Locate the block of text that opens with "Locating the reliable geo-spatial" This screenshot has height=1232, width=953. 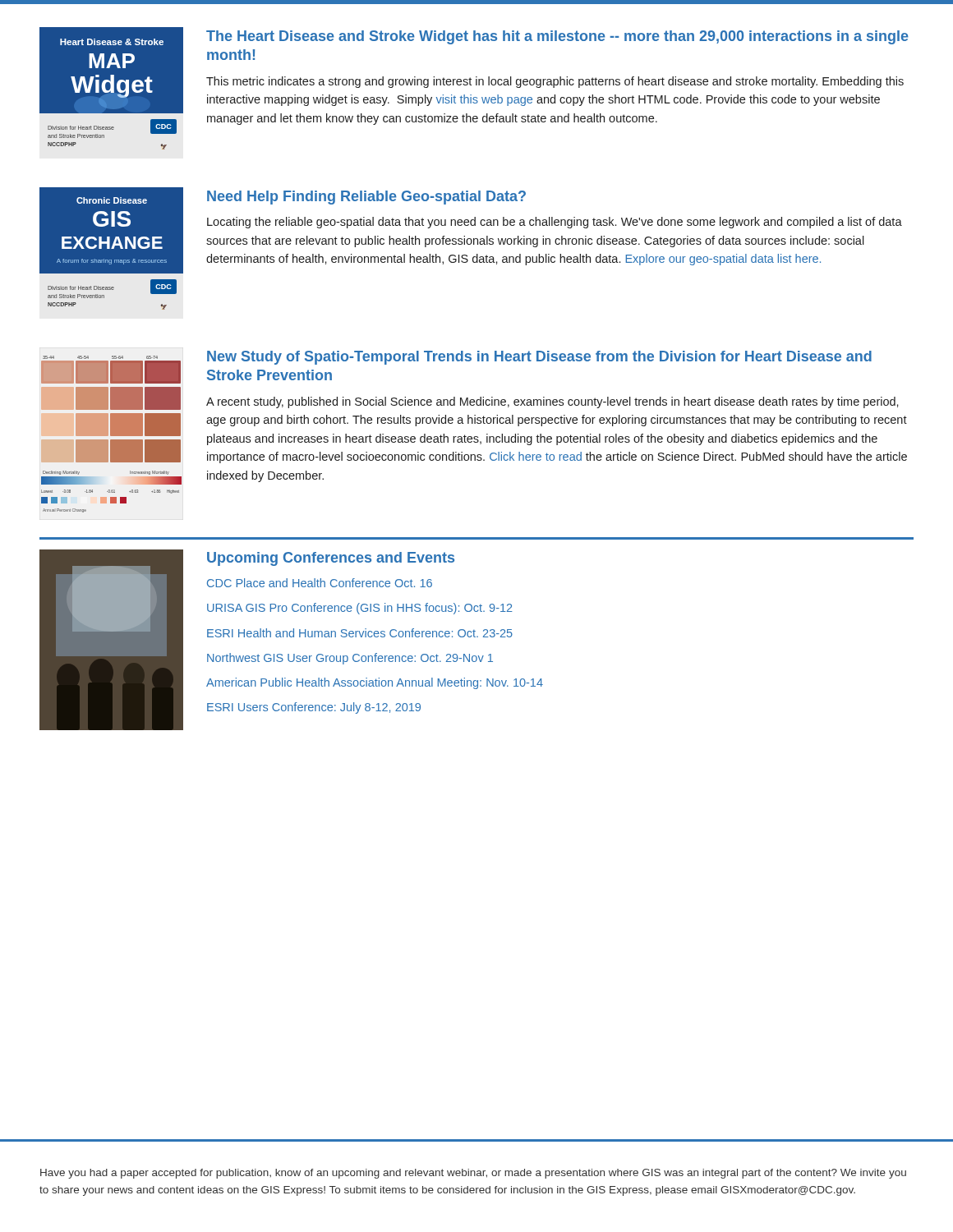click(x=554, y=241)
